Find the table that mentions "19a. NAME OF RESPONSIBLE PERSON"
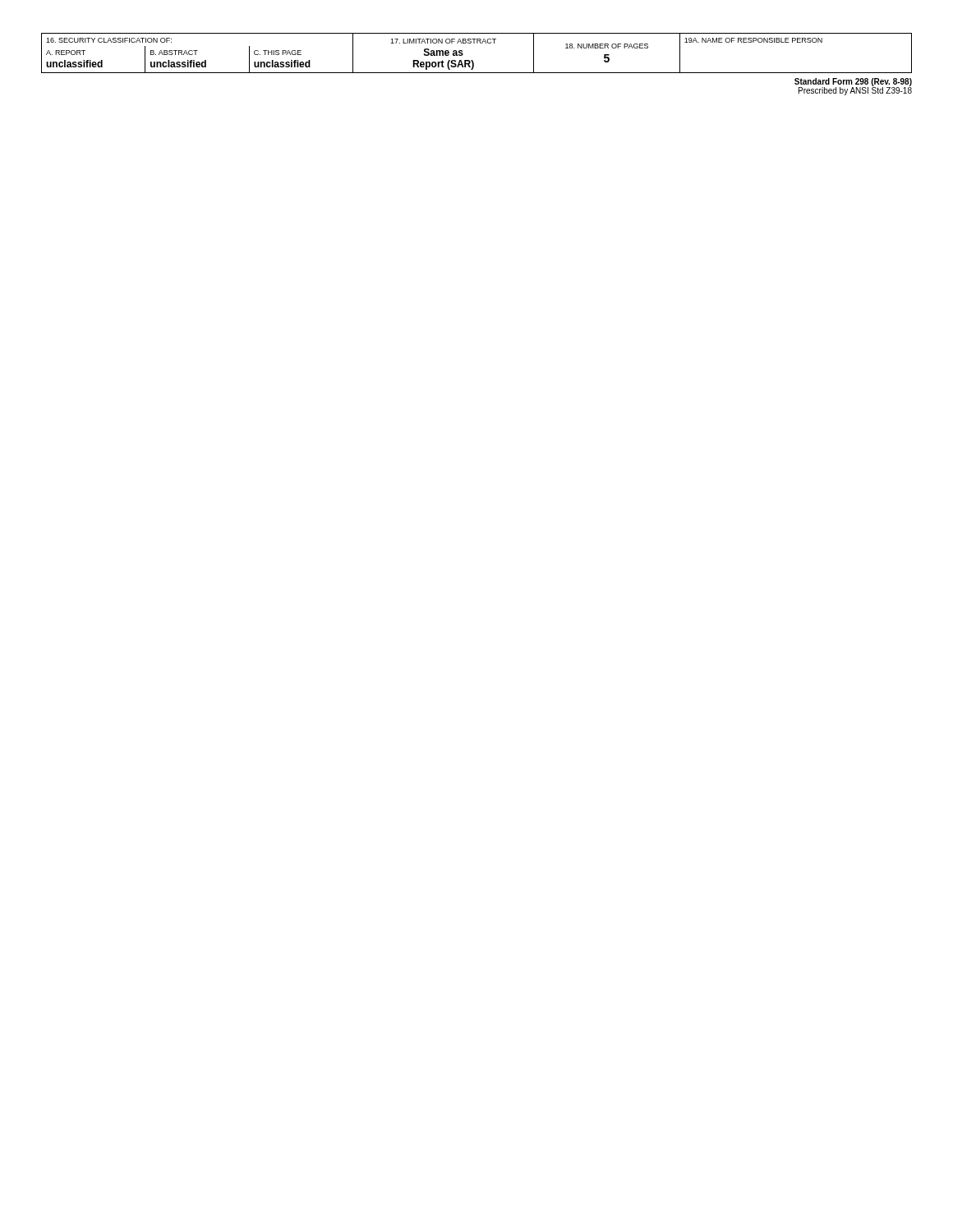The height and width of the screenshot is (1232, 953). (476, 53)
